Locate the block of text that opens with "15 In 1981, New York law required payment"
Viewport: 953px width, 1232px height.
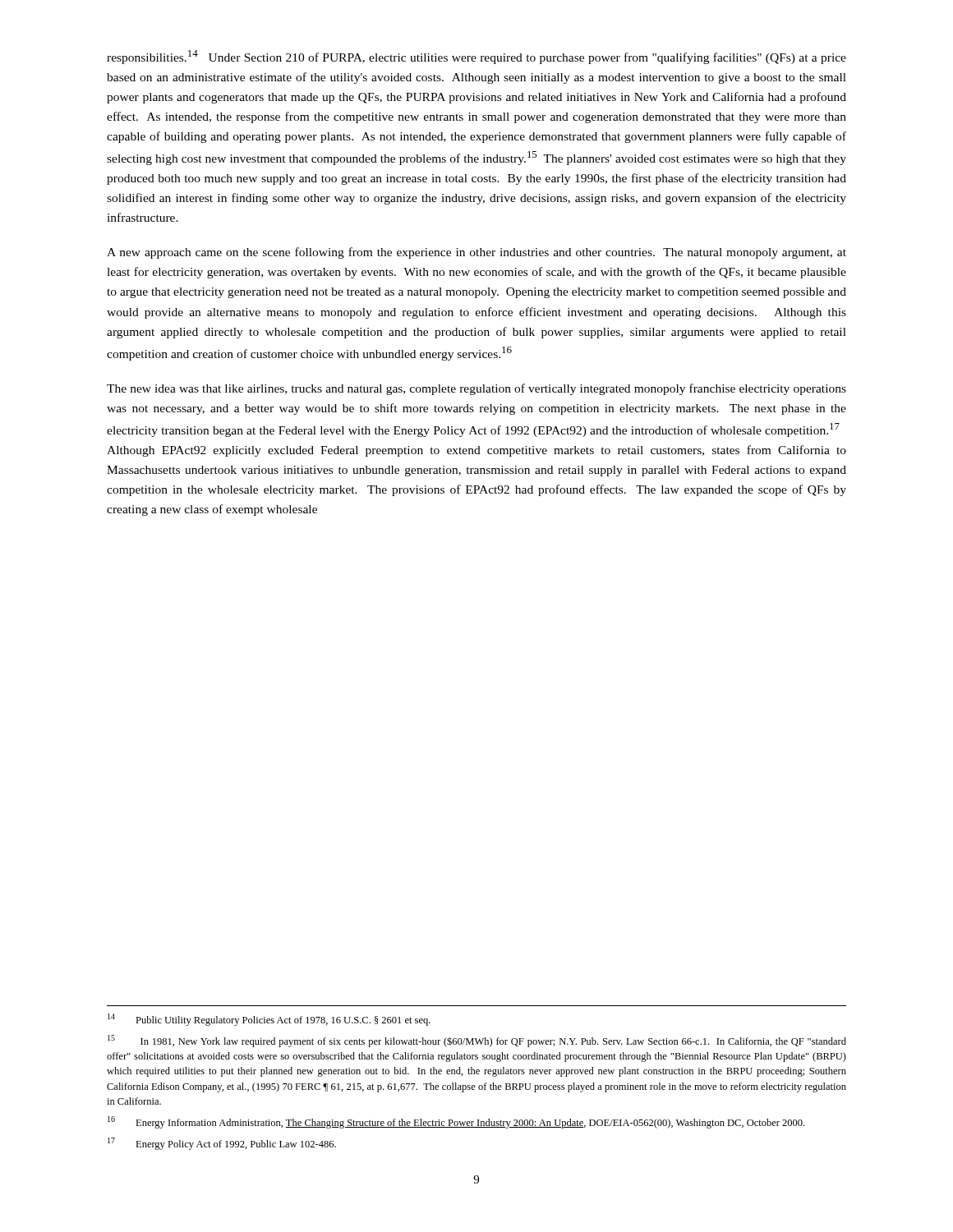[476, 1070]
